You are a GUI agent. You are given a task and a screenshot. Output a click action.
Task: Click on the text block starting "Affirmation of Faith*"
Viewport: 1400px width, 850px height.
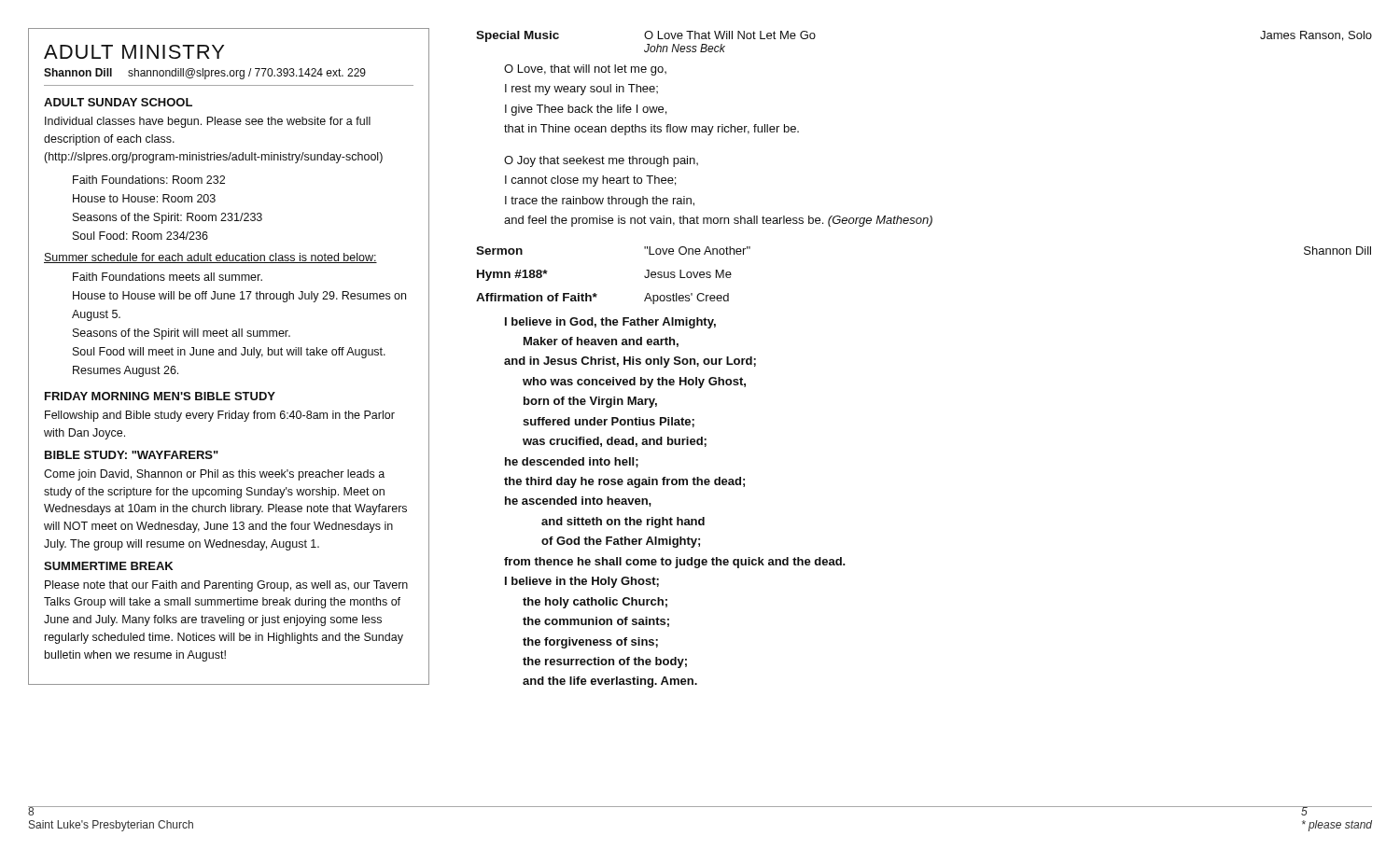538,298
